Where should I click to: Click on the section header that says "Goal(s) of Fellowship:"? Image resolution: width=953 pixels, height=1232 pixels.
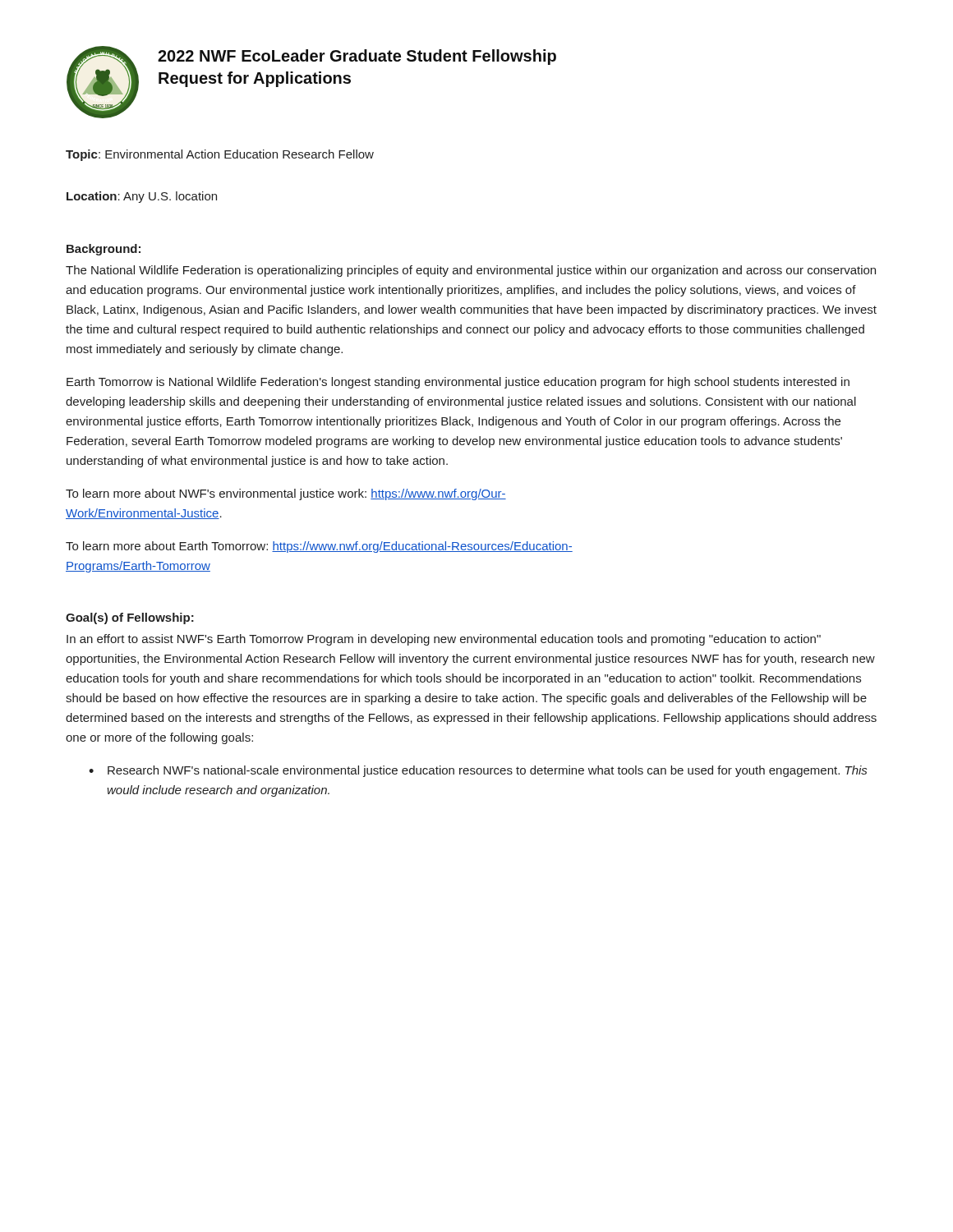coord(130,617)
